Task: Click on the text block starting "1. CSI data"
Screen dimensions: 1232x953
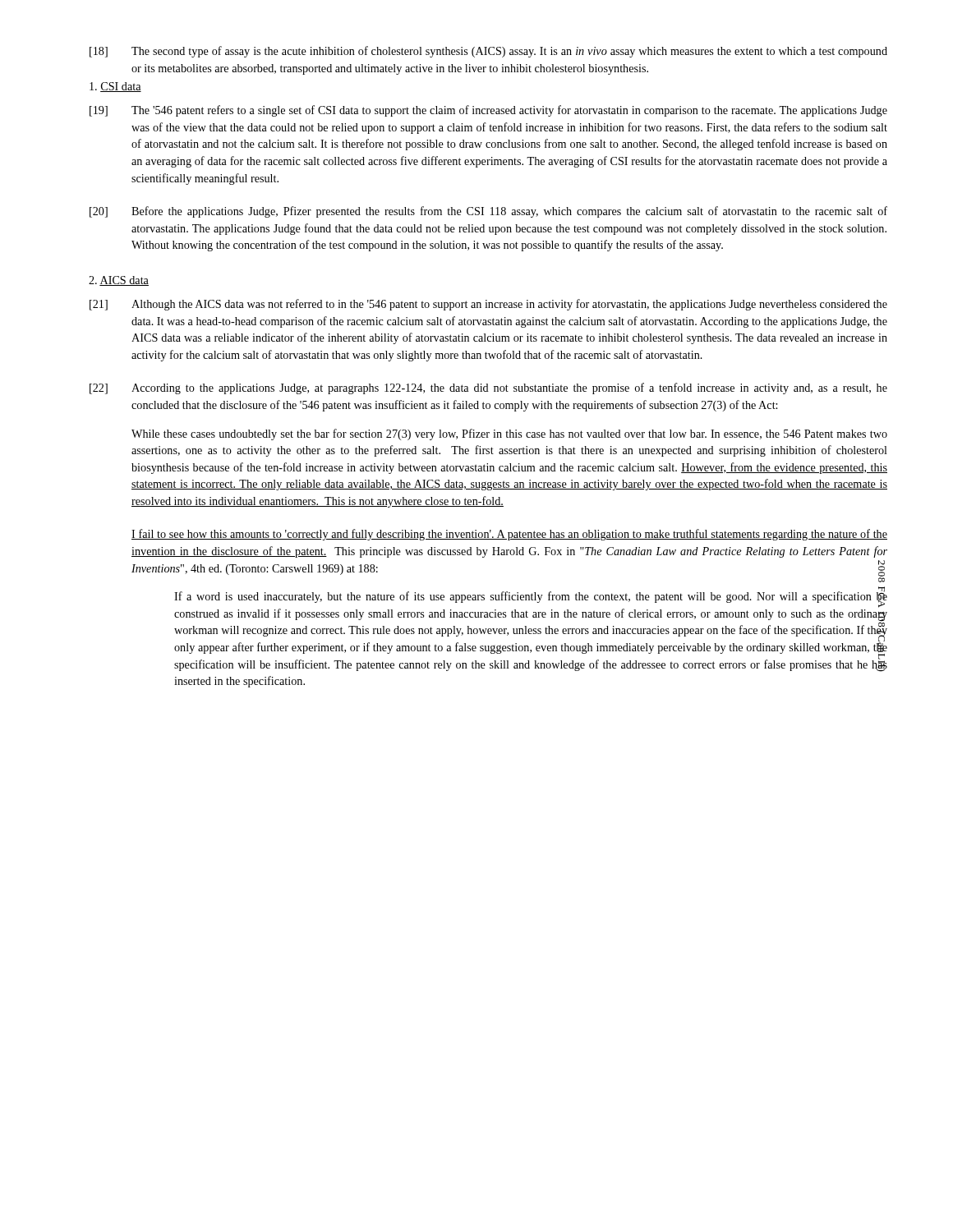Action: tap(115, 86)
